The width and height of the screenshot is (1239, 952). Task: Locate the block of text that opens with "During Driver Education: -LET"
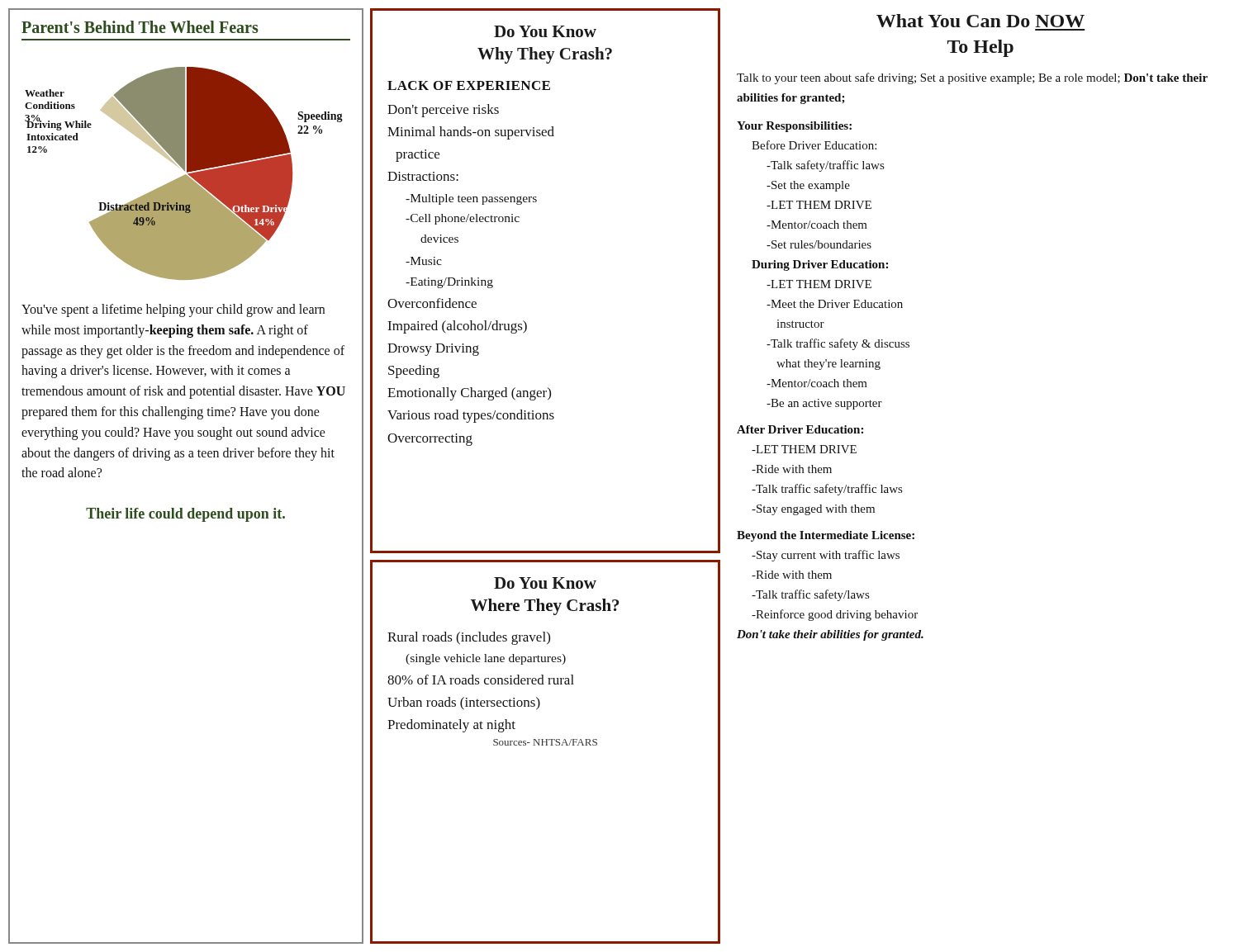point(820,265)
